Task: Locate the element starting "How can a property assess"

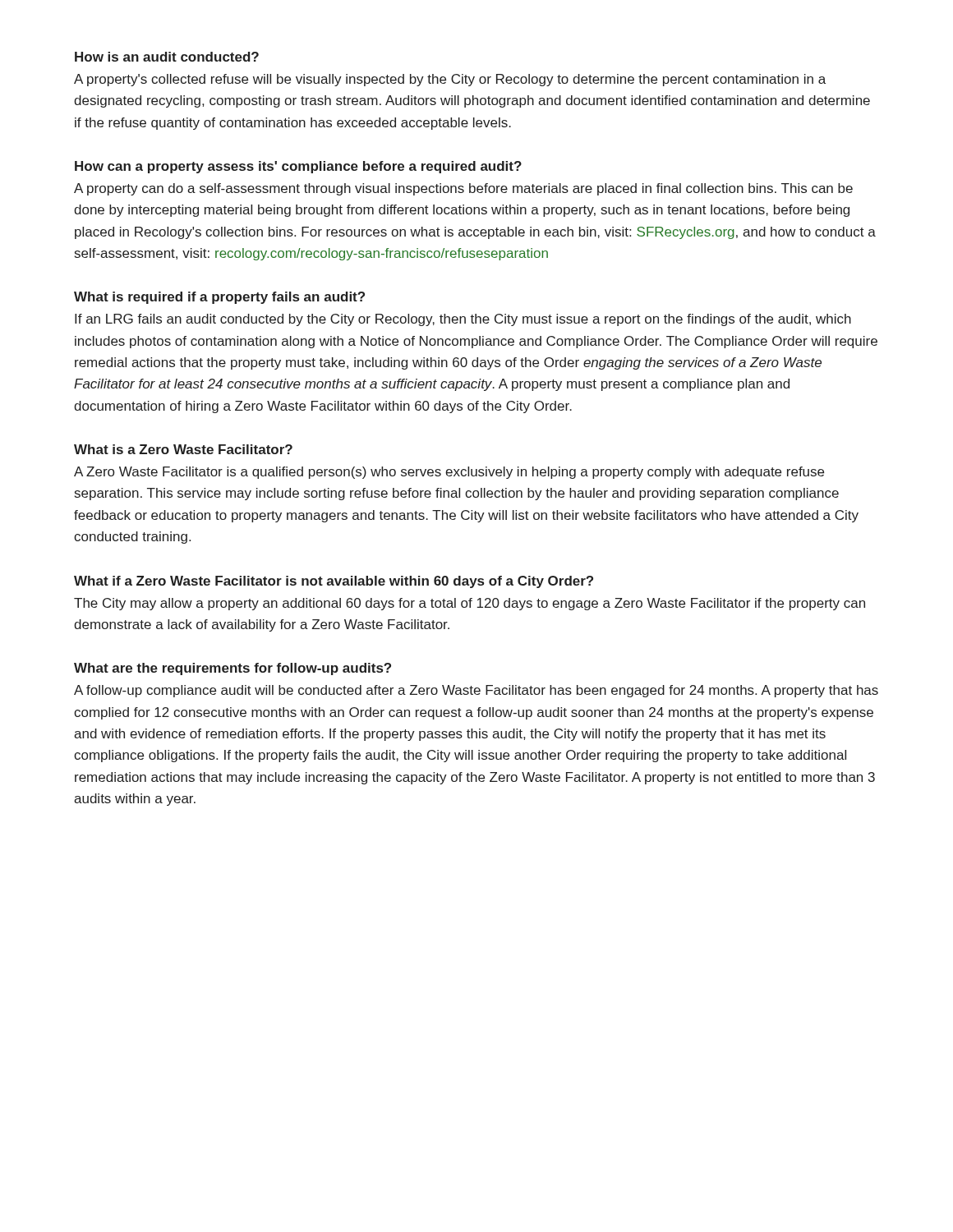Action: click(298, 166)
